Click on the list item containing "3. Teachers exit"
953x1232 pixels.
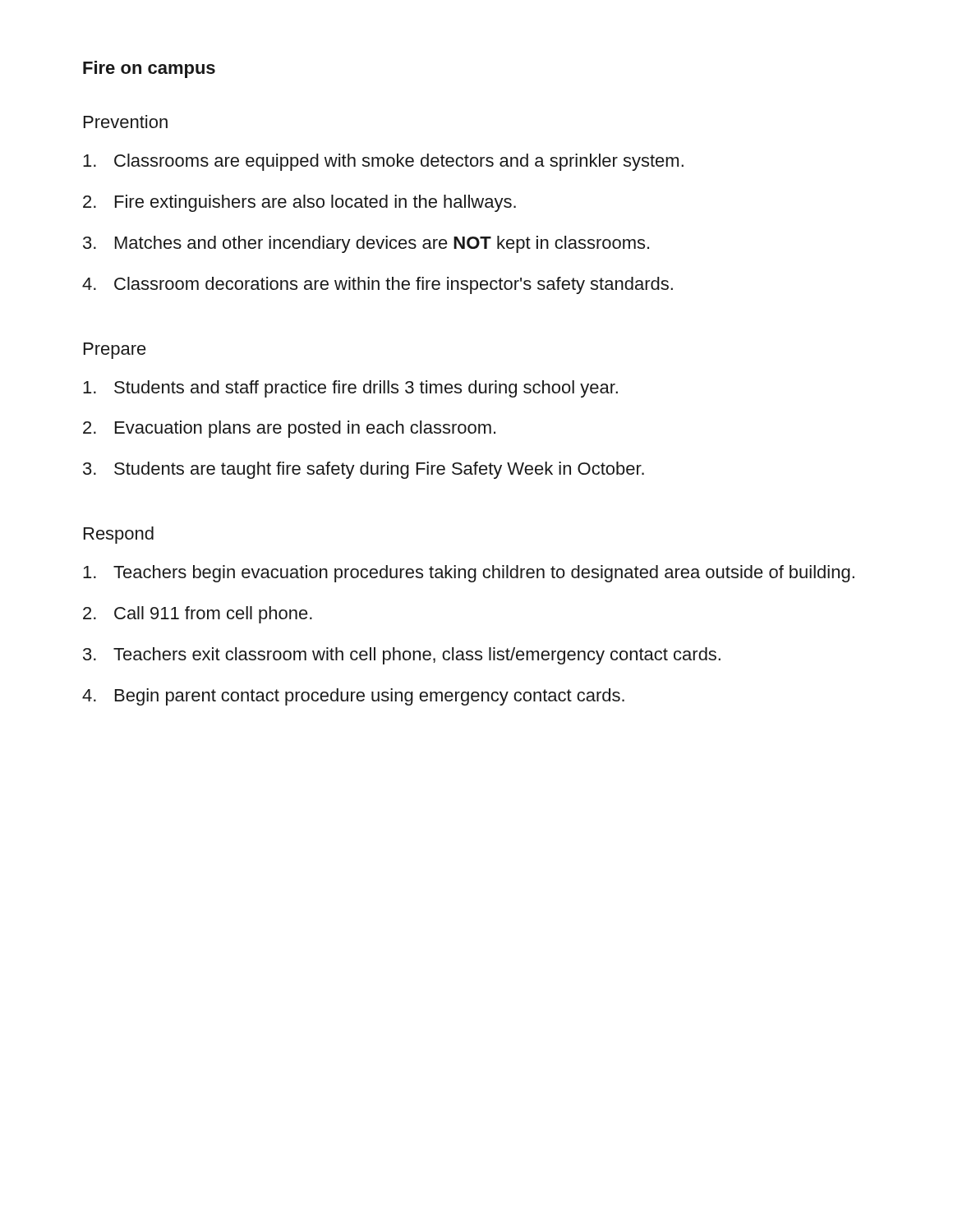(476, 655)
